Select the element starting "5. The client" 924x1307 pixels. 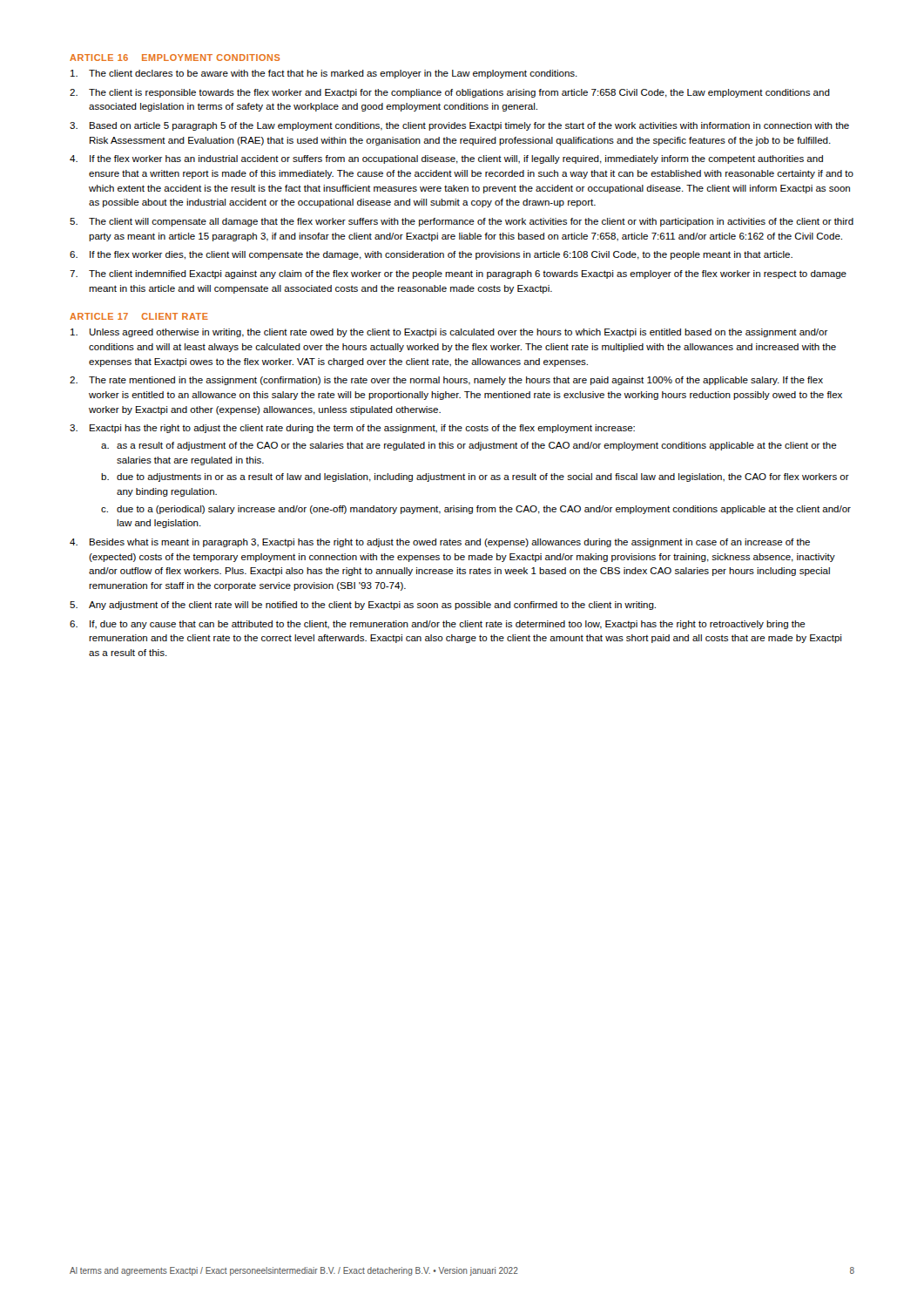coord(462,229)
